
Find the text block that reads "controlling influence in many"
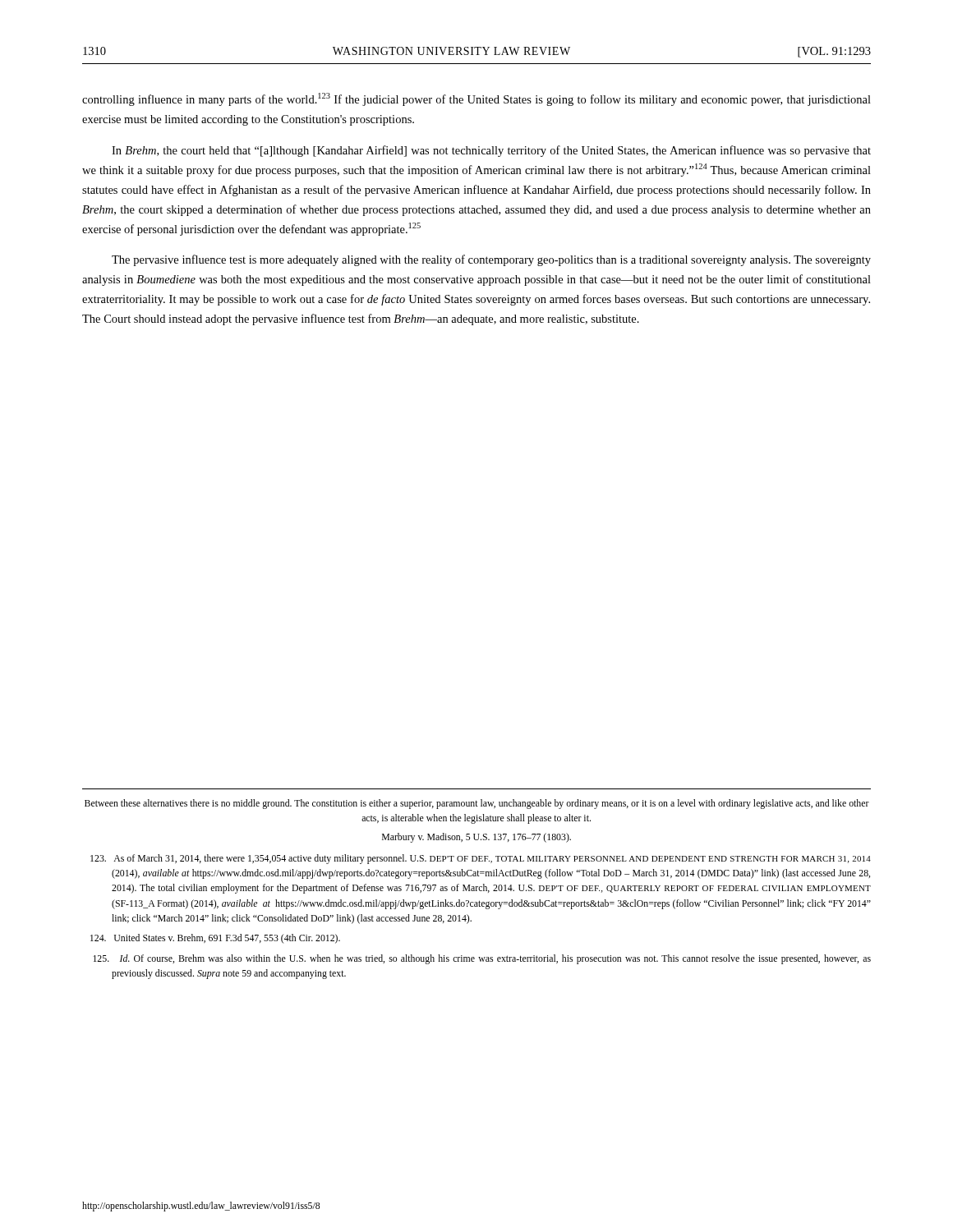(x=476, y=110)
